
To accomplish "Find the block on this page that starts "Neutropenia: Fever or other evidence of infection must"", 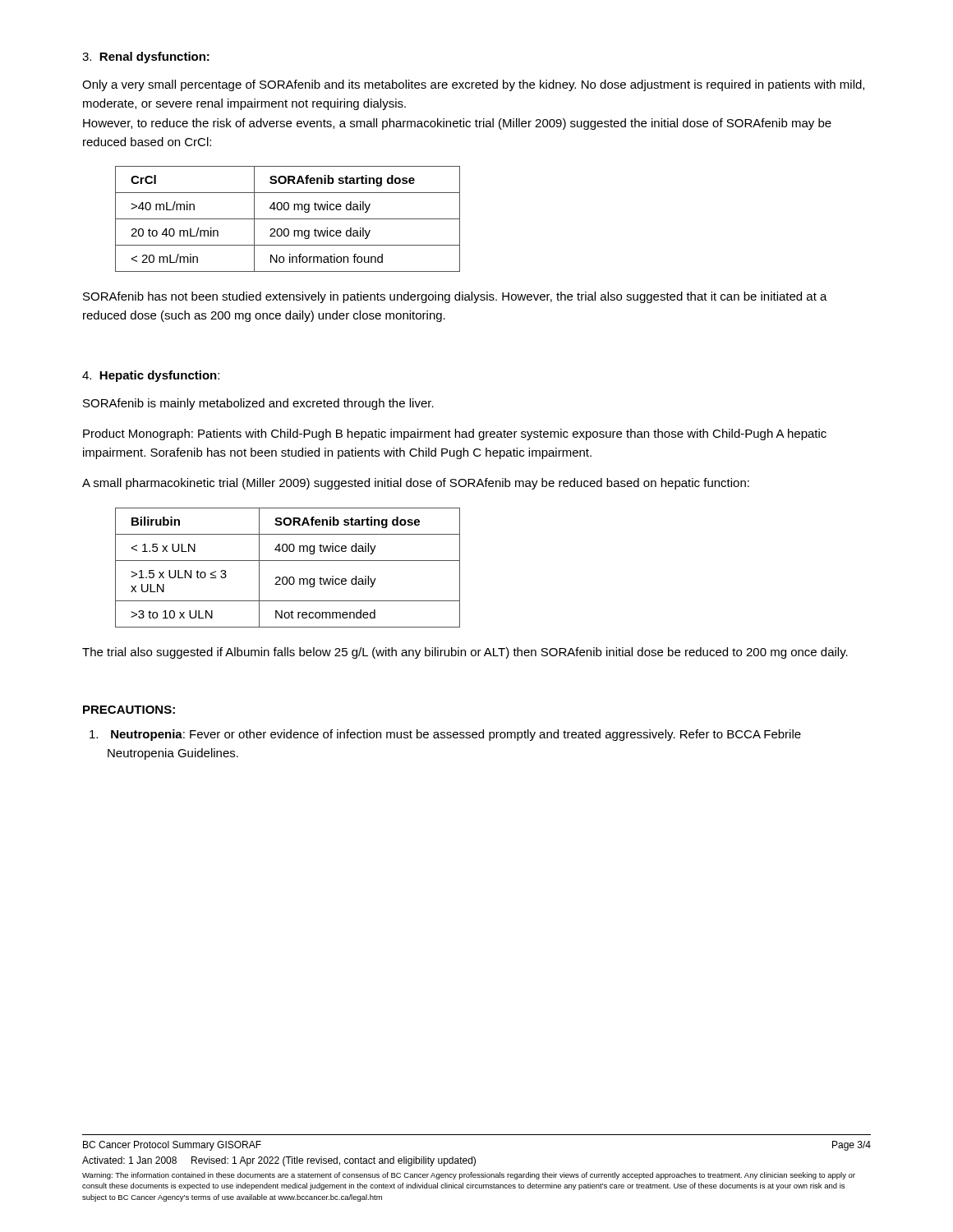I will click(x=480, y=743).
